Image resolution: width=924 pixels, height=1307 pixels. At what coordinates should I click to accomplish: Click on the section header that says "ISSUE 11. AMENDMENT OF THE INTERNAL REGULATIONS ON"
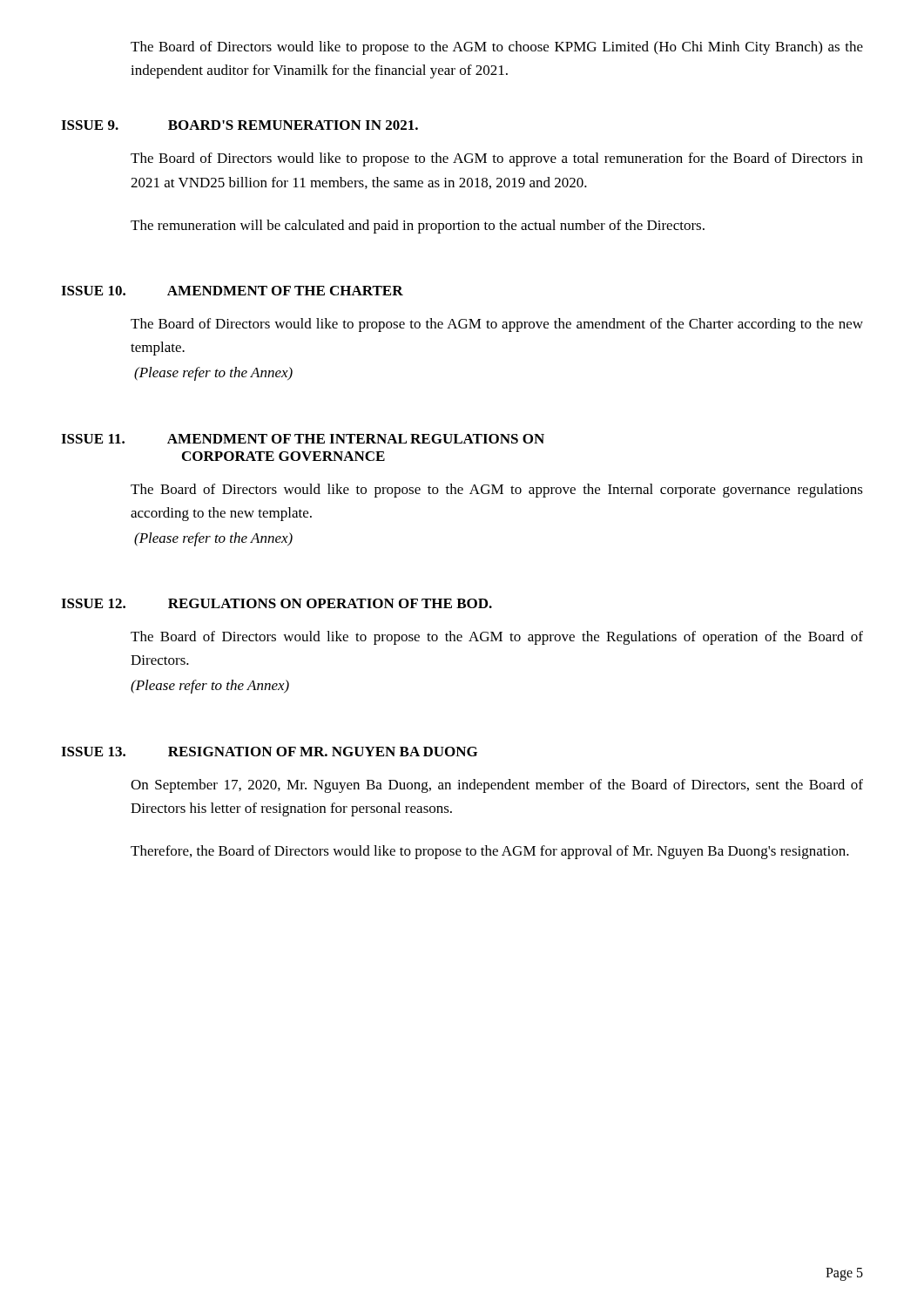[x=303, y=447]
